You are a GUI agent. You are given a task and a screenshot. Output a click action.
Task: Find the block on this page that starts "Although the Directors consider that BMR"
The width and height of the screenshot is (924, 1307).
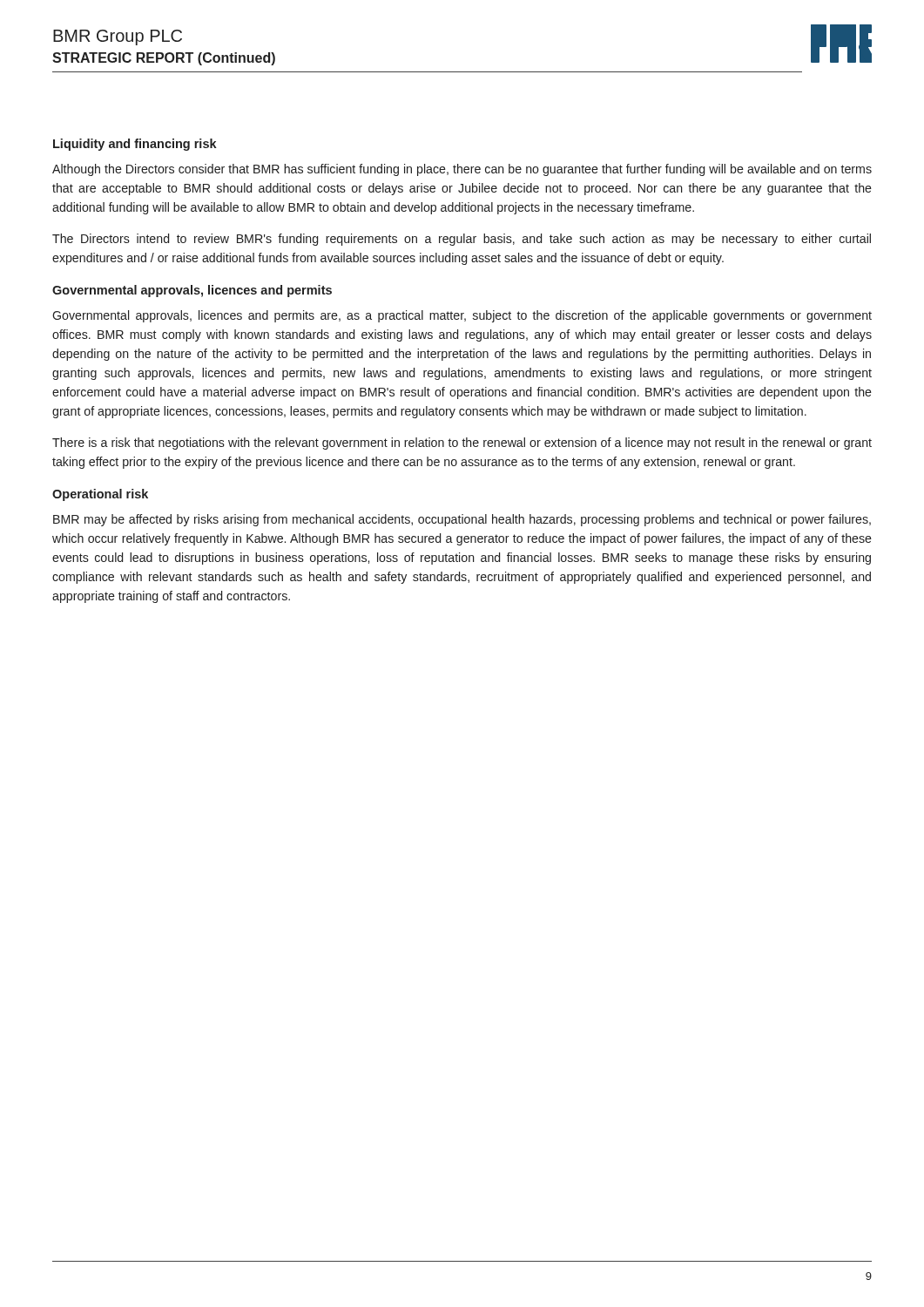pos(462,188)
